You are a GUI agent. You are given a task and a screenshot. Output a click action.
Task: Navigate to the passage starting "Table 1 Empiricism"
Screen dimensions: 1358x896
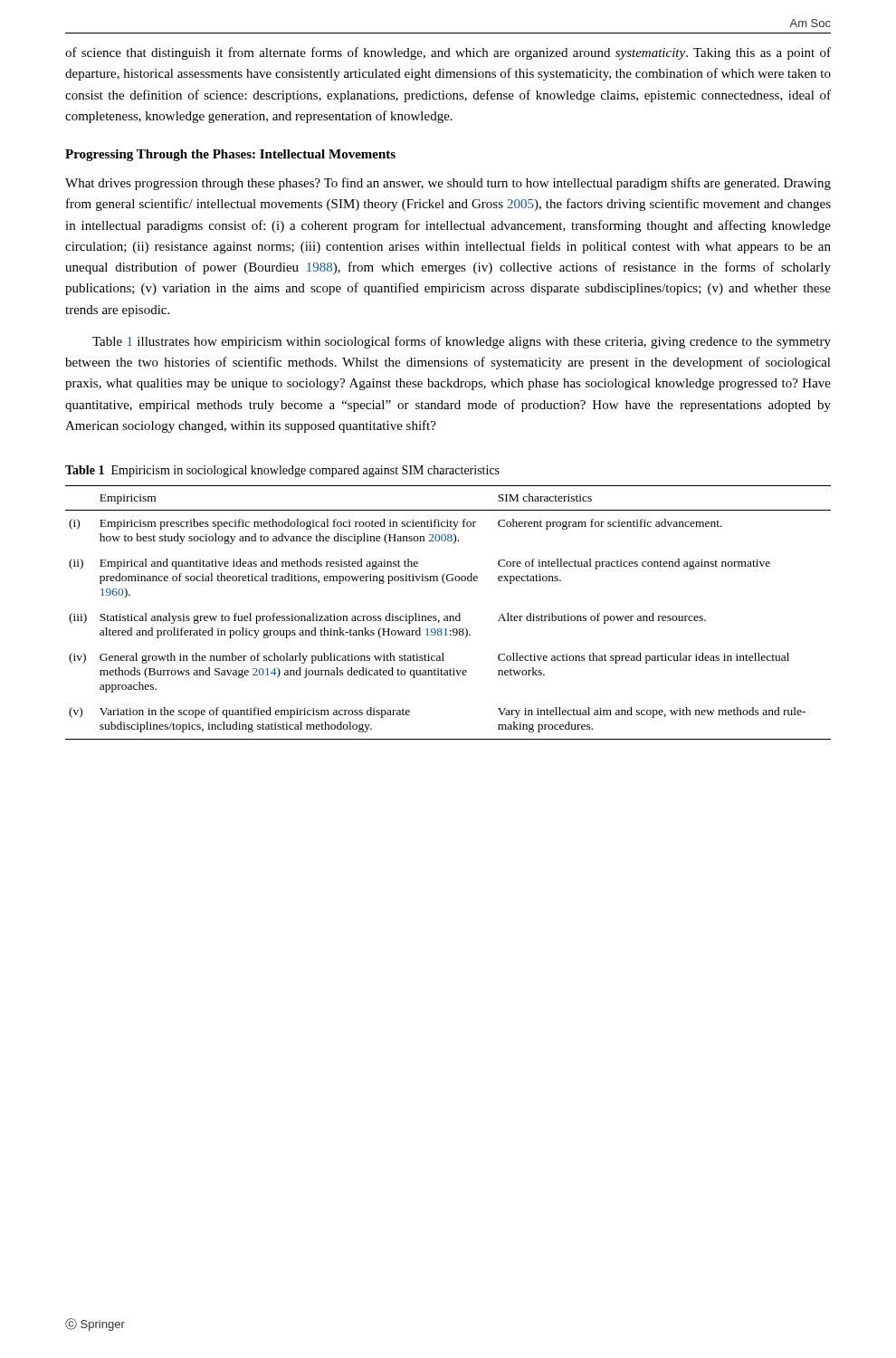(282, 470)
